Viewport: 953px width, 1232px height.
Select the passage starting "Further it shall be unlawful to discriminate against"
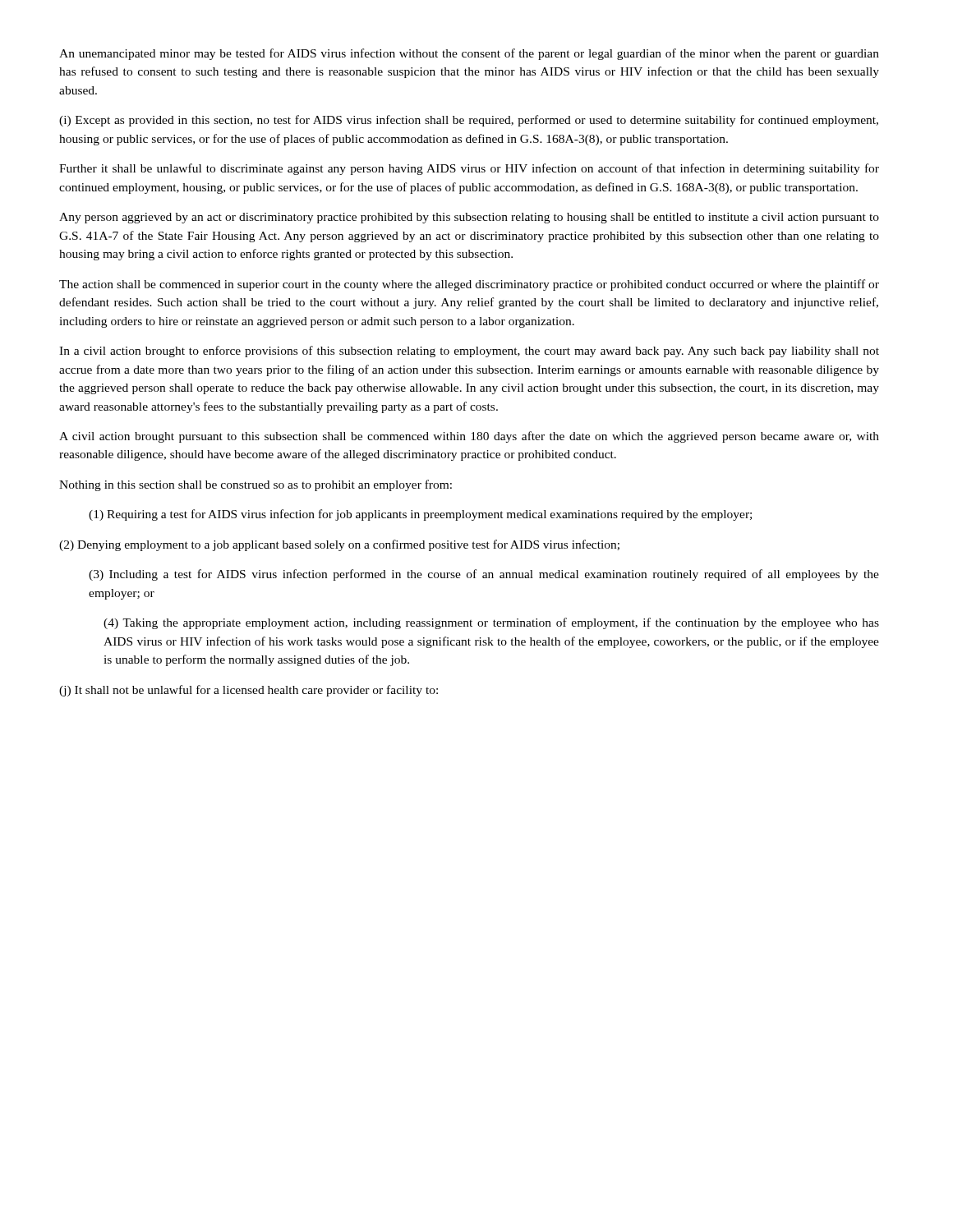[469, 177]
